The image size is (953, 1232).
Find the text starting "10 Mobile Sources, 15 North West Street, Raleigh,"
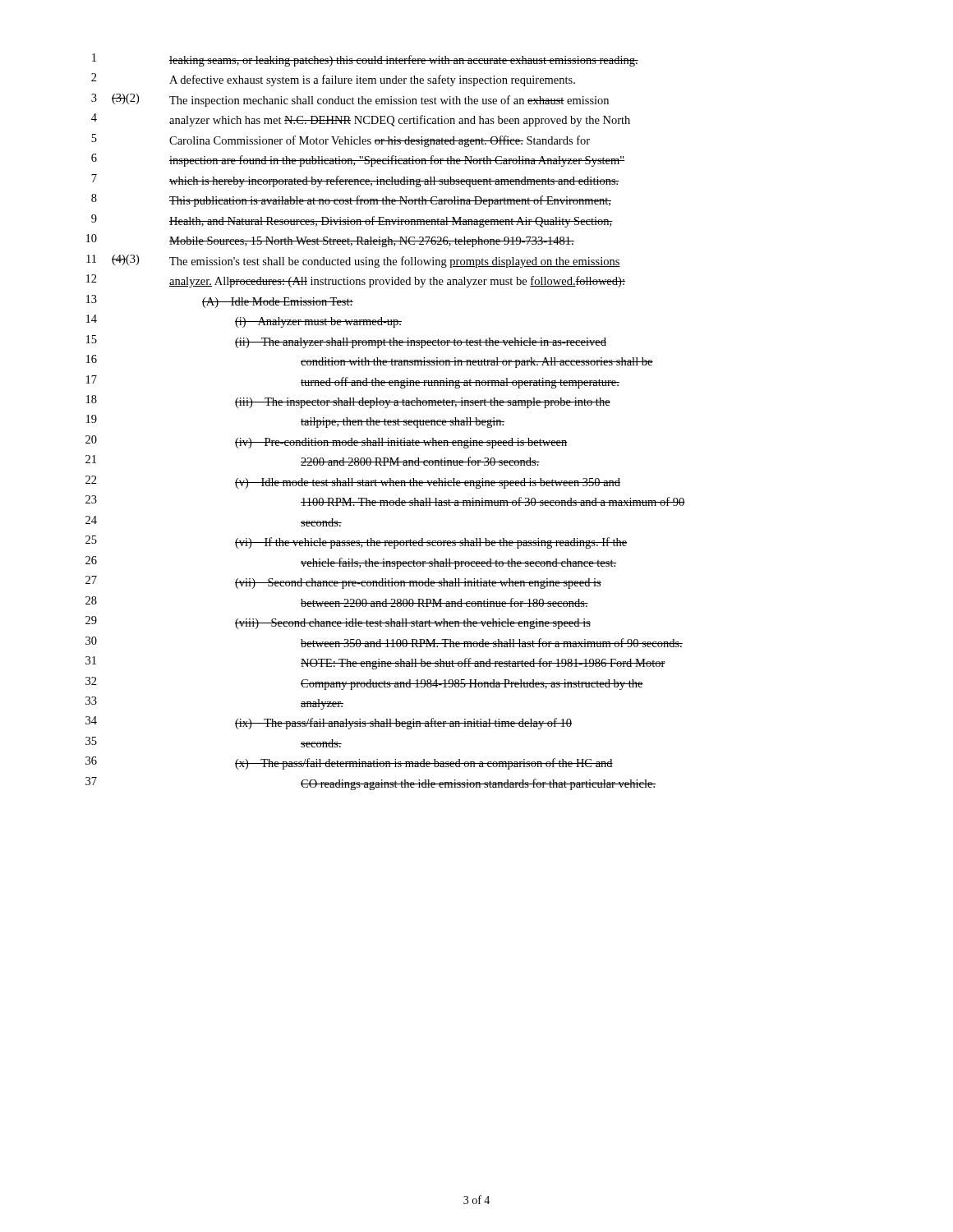[476, 240]
